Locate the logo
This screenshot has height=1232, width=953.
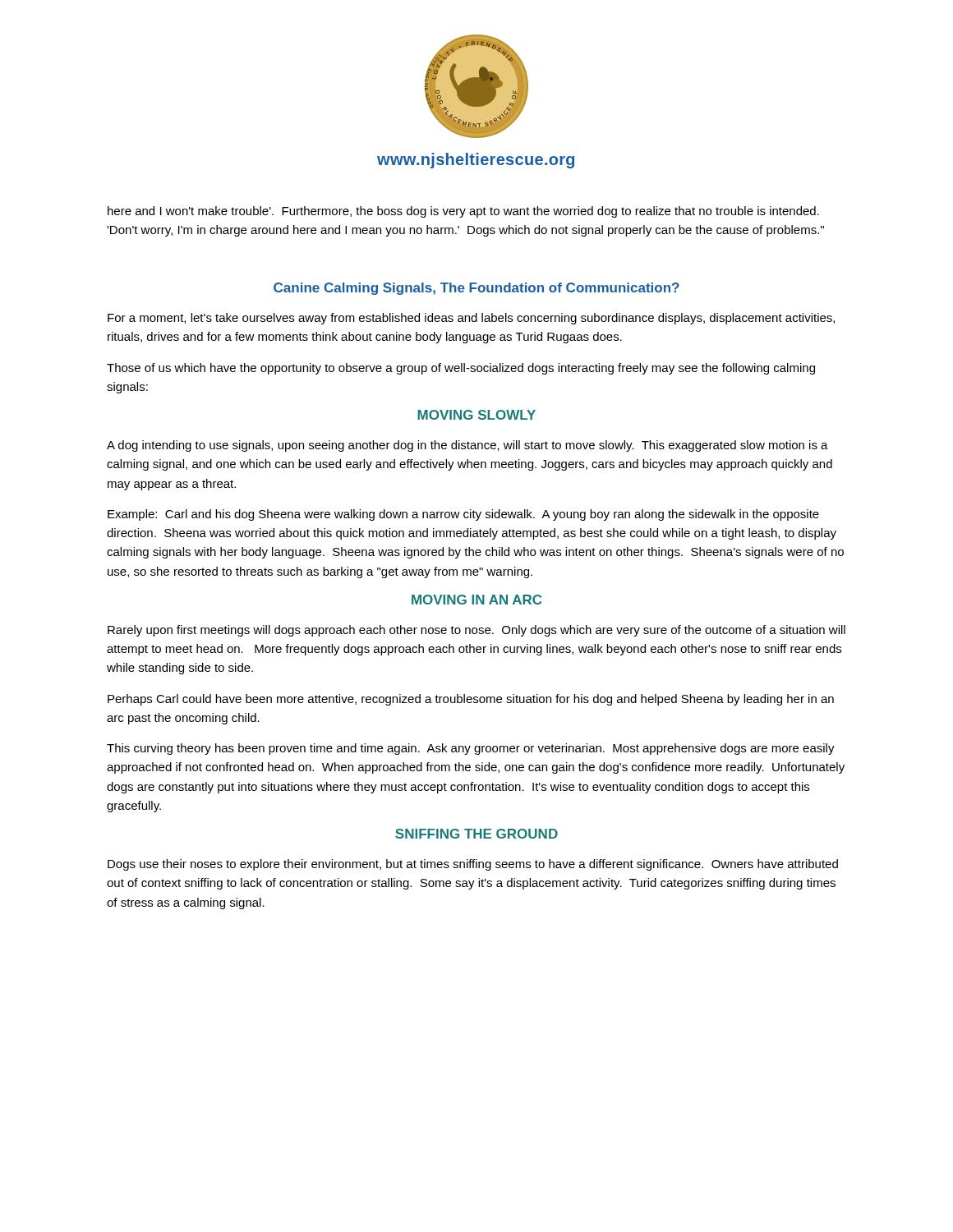(476, 87)
